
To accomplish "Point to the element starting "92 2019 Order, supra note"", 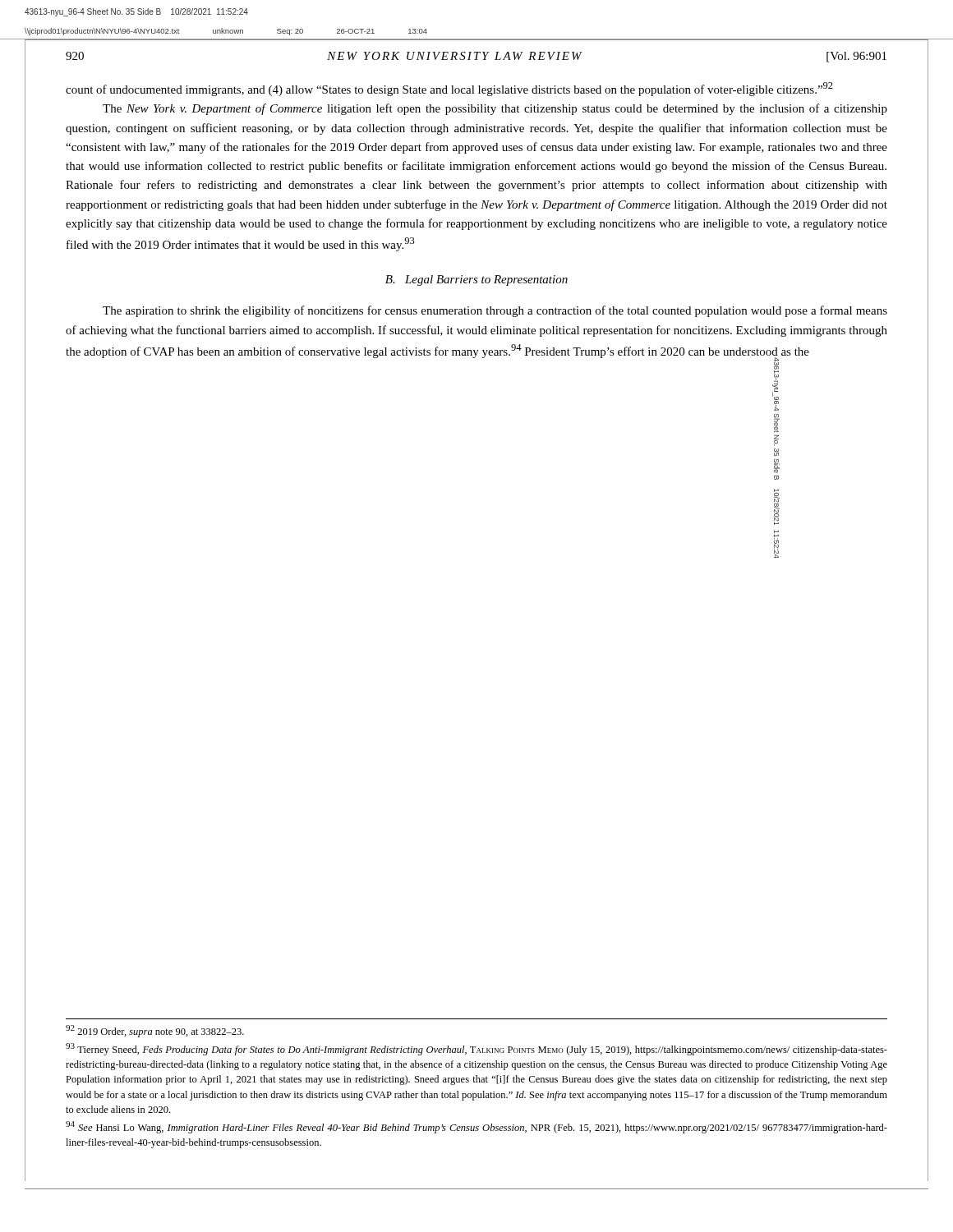I will click(155, 1031).
